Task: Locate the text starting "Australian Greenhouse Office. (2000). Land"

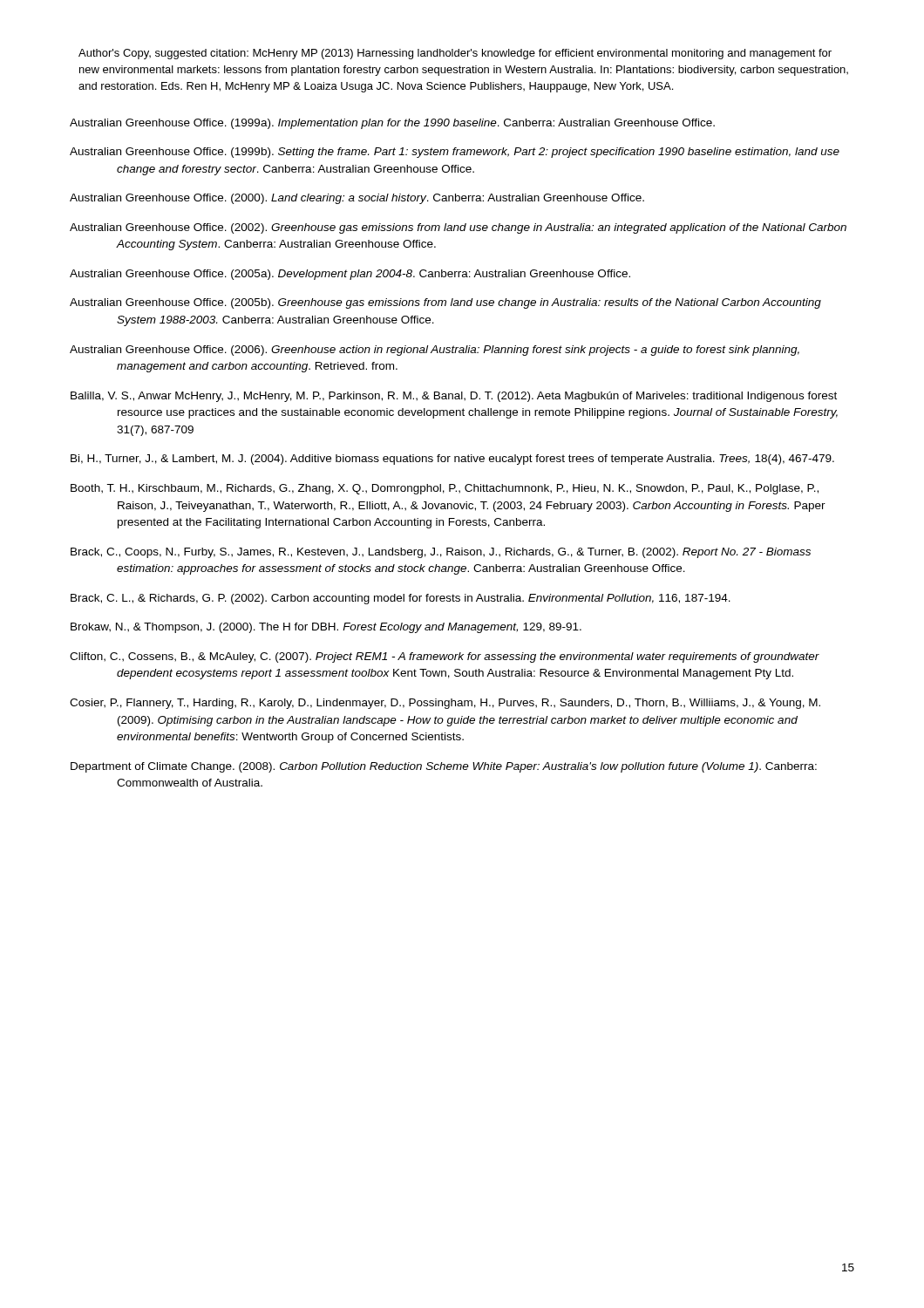Action: [357, 198]
